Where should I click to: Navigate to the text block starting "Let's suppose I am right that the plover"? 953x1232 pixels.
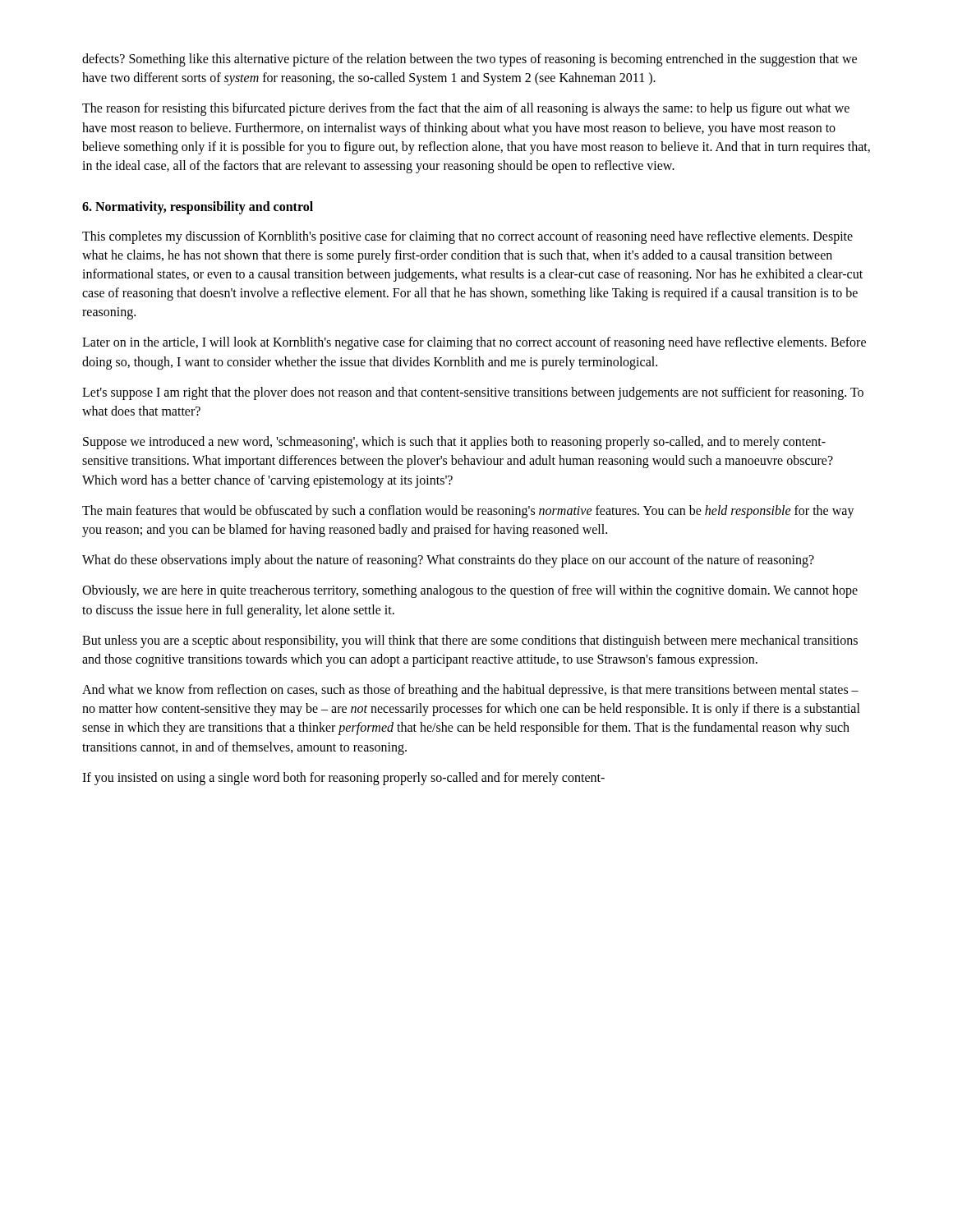coord(473,402)
